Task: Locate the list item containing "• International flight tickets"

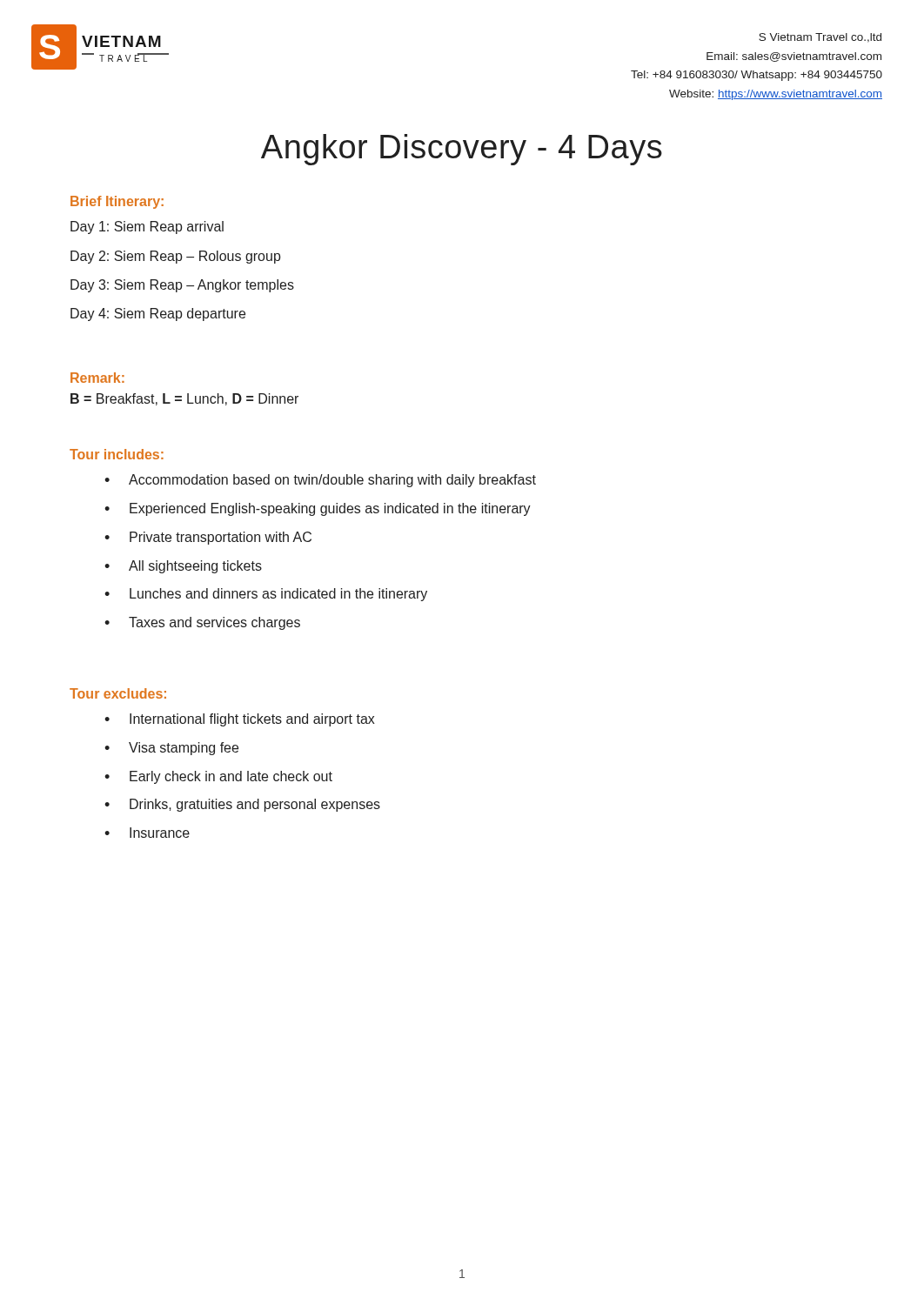Action: pyautogui.click(x=240, y=720)
